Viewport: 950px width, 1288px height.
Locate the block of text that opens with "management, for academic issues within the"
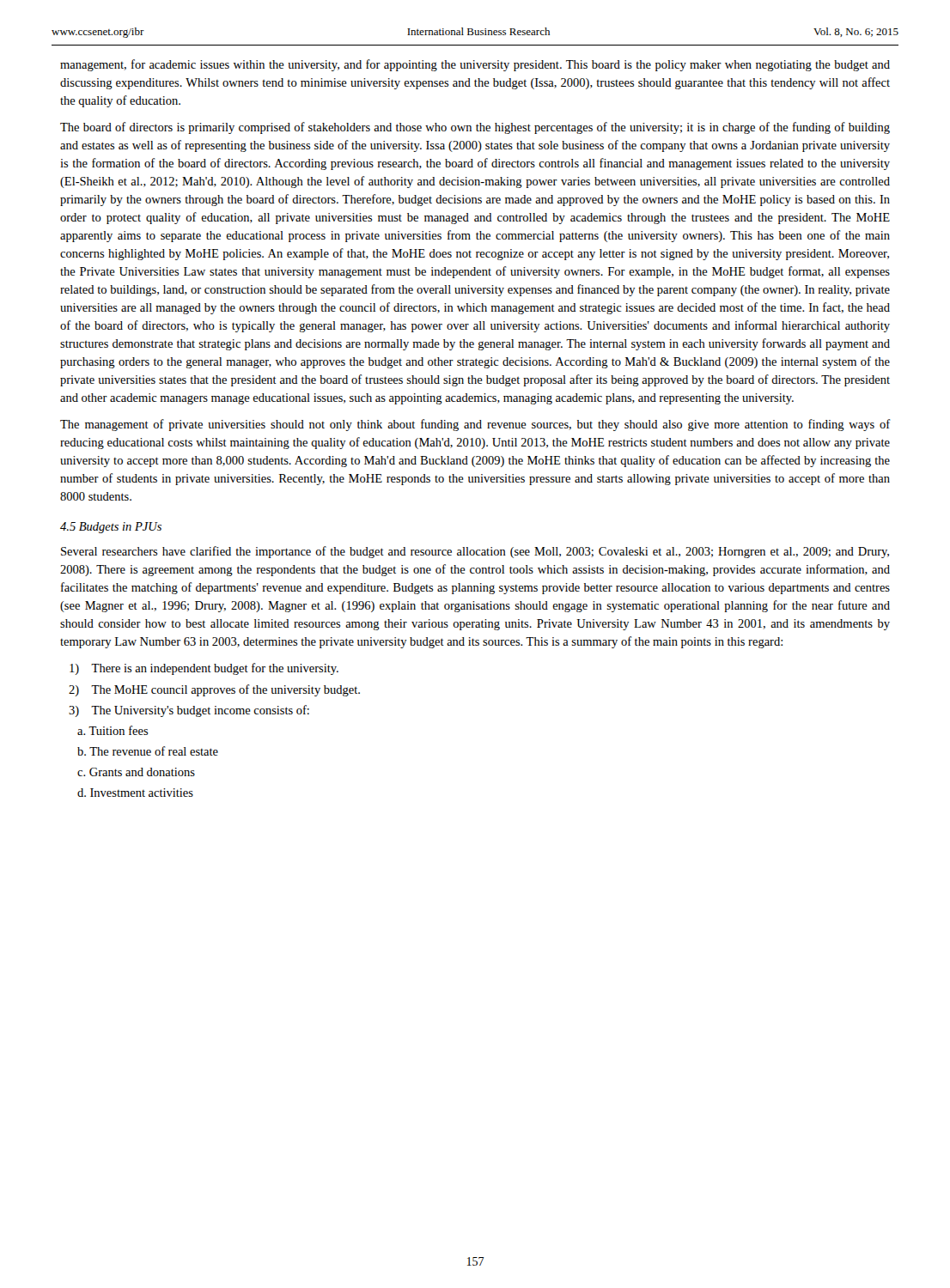tap(475, 83)
